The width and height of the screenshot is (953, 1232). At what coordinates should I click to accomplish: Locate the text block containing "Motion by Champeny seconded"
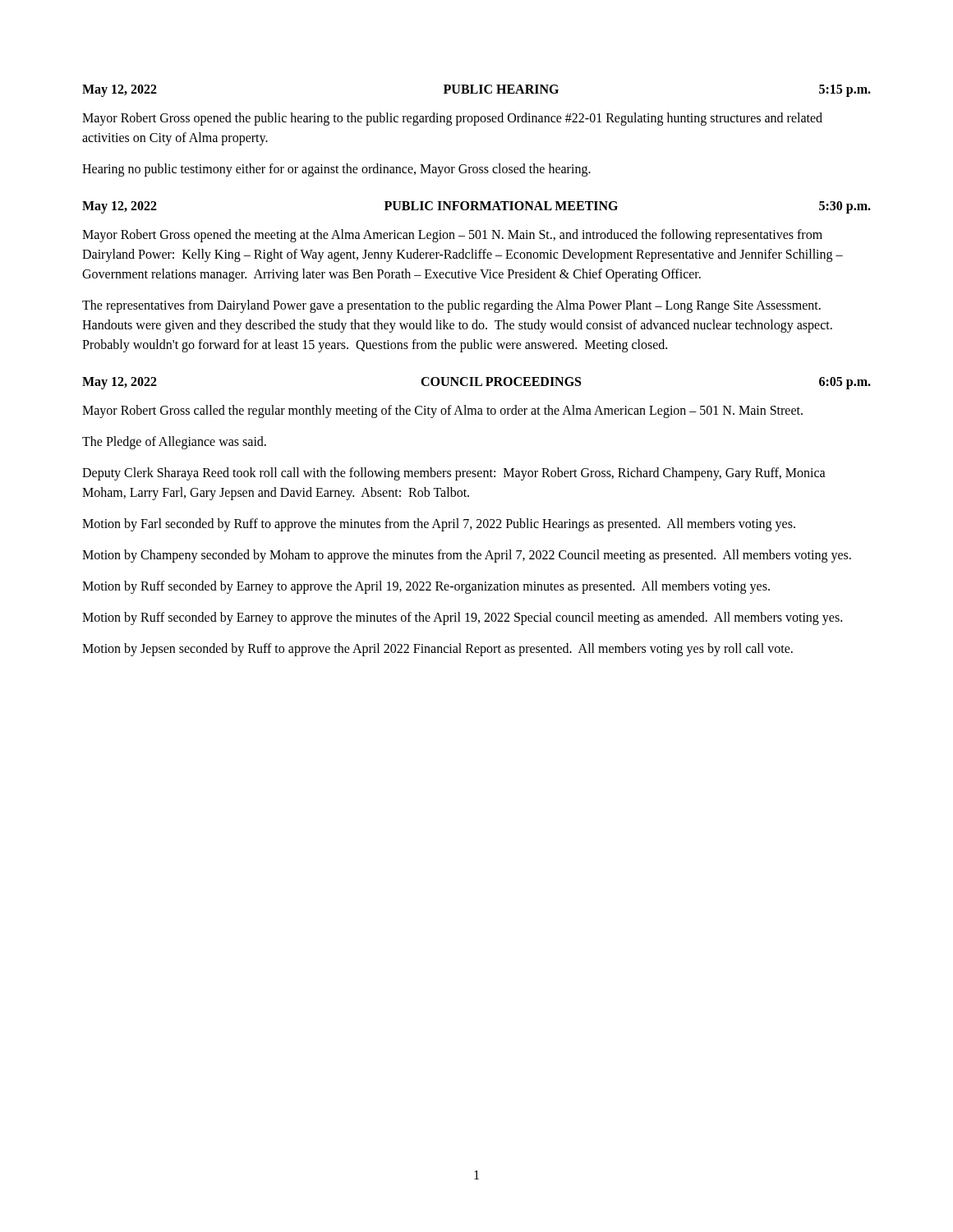(x=467, y=555)
